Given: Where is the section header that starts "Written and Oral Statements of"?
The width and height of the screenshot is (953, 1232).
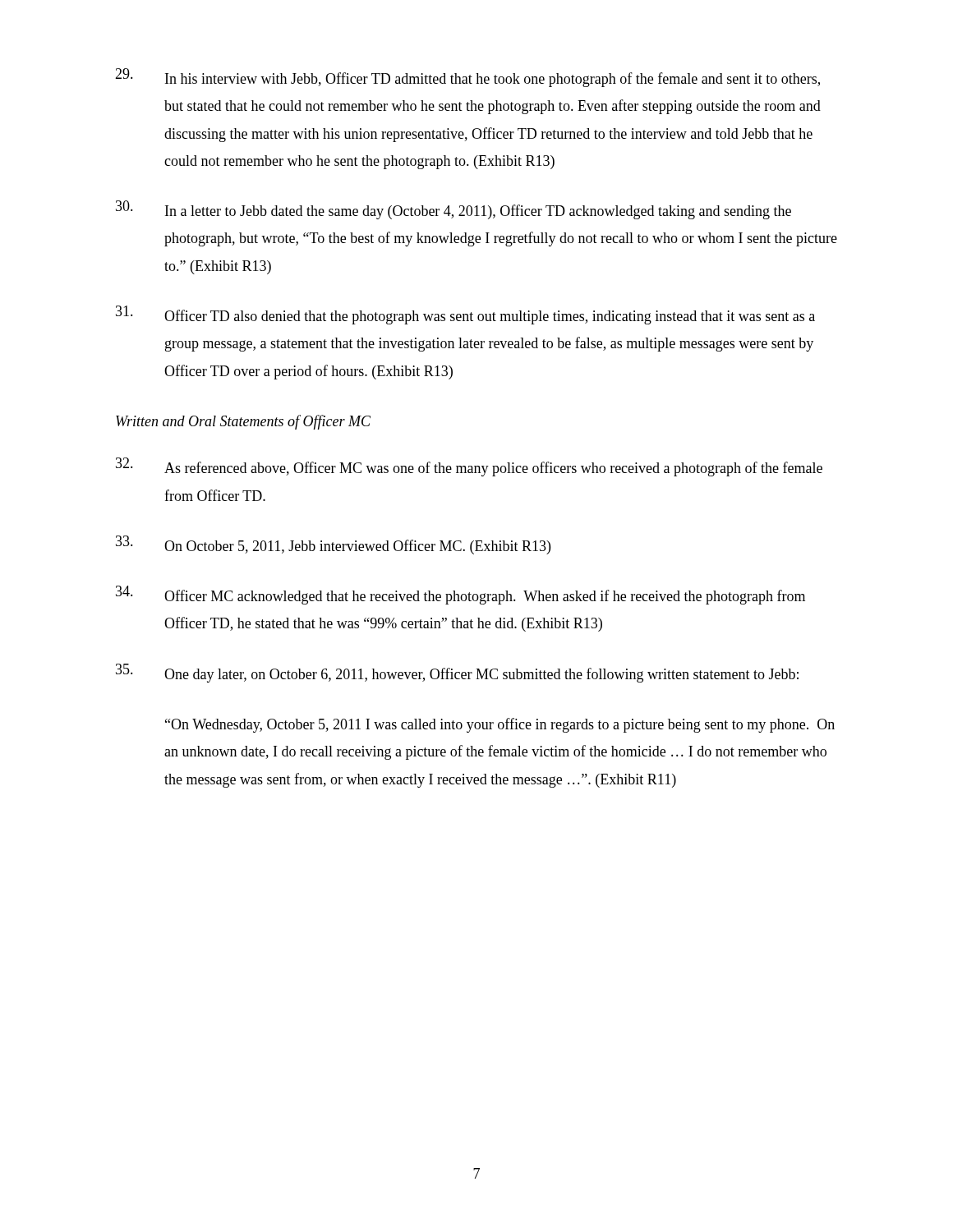Looking at the screenshot, I should click(x=243, y=421).
